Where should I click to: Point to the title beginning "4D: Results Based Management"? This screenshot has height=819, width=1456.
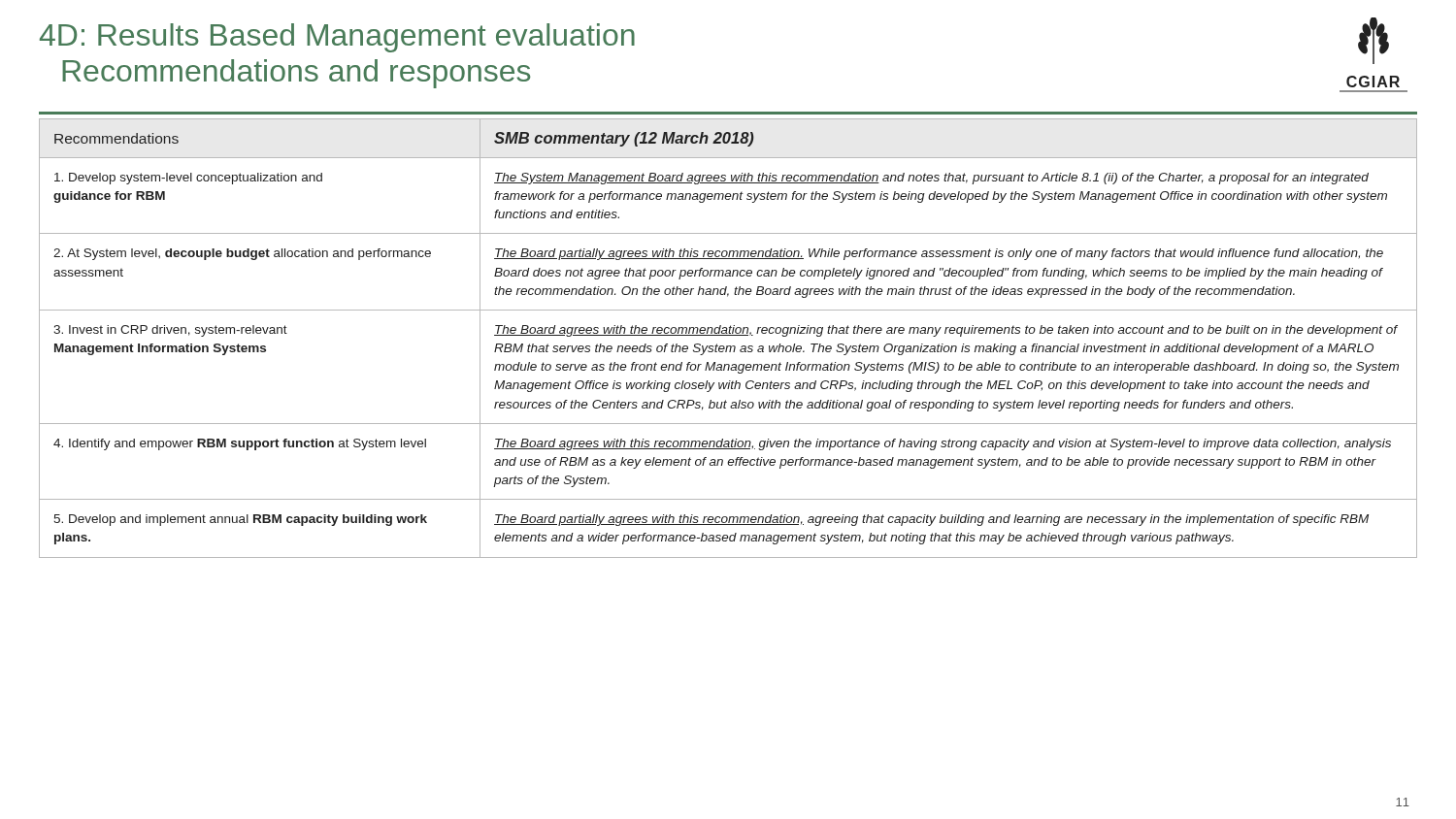[x=338, y=53]
